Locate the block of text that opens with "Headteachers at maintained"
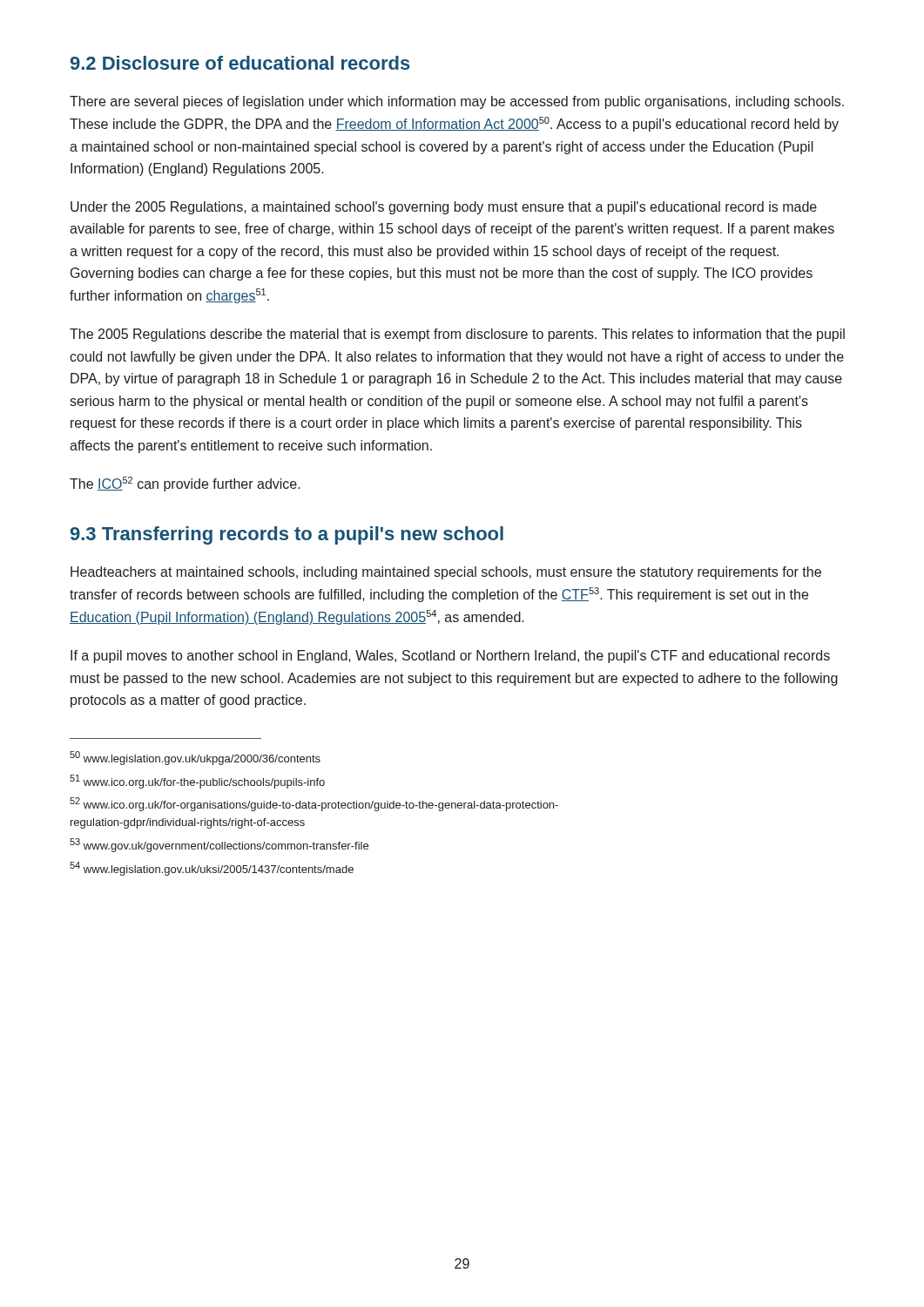 458,595
